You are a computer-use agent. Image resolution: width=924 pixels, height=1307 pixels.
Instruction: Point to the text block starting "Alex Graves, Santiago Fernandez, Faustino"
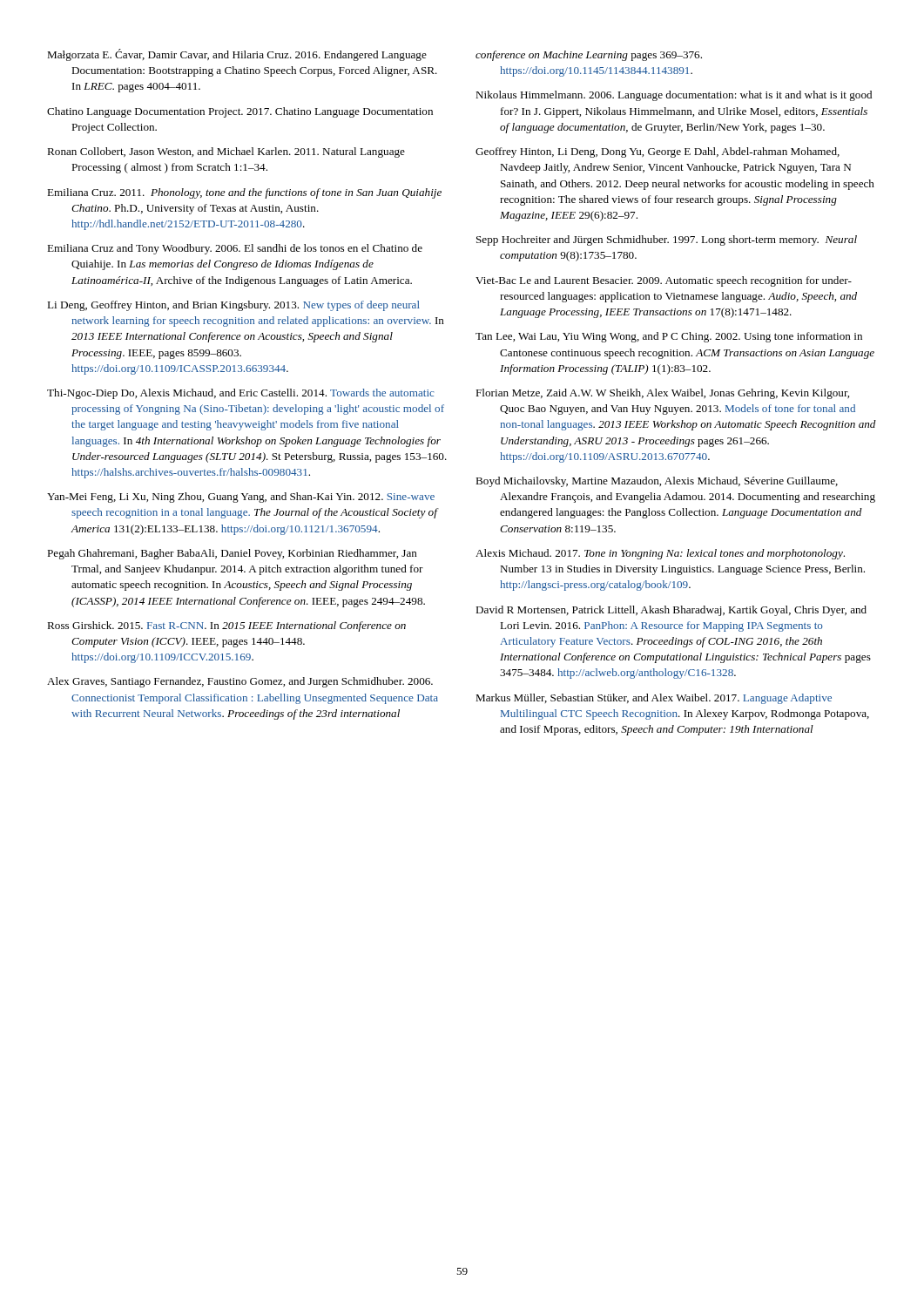(x=243, y=697)
